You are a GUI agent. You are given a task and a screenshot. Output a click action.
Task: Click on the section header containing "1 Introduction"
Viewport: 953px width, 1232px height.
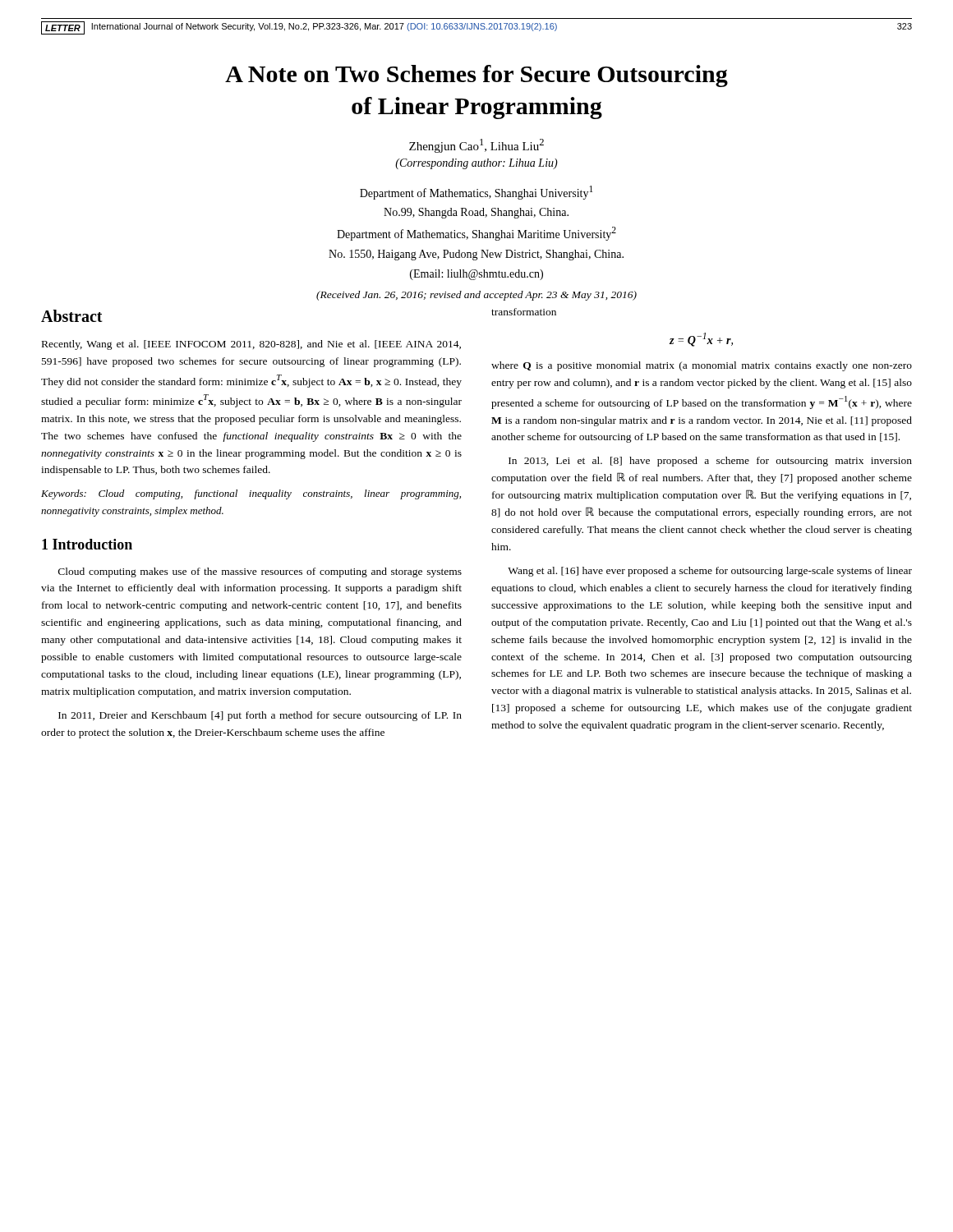coord(87,544)
